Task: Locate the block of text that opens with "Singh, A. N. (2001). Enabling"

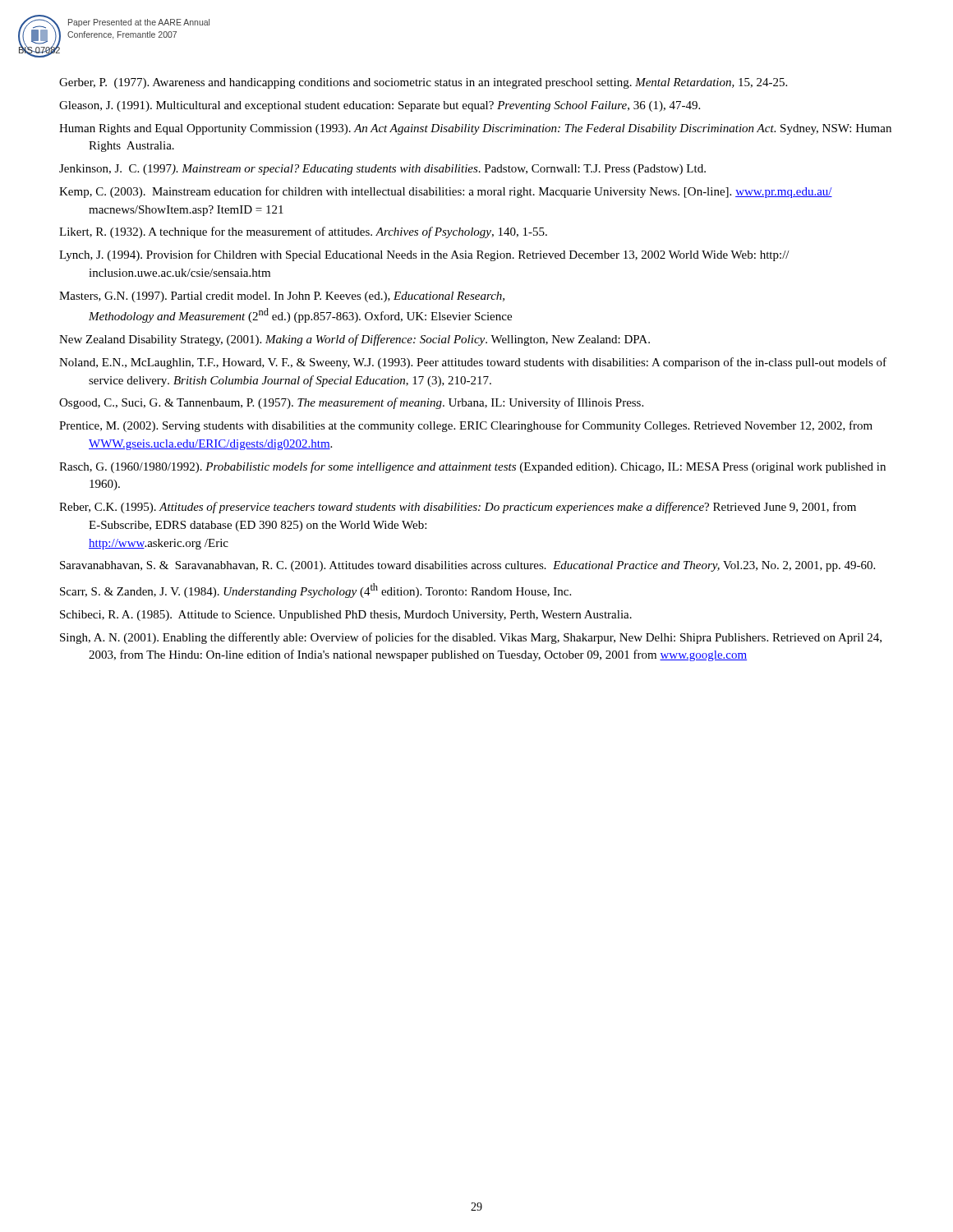Action: pos(471,646)
